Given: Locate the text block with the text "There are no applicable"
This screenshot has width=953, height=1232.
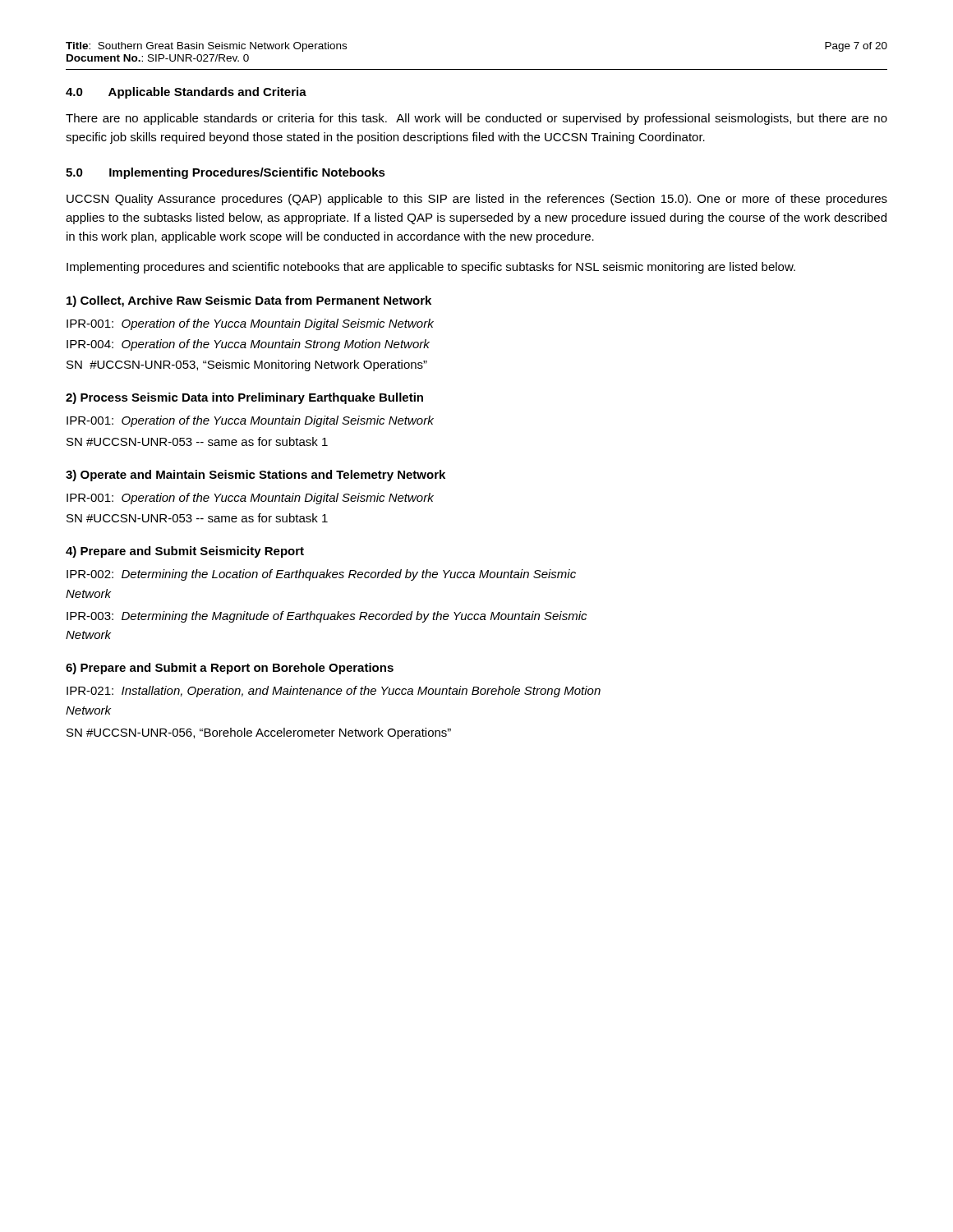Looking at the screenshot, I should (x=476, y=127).
